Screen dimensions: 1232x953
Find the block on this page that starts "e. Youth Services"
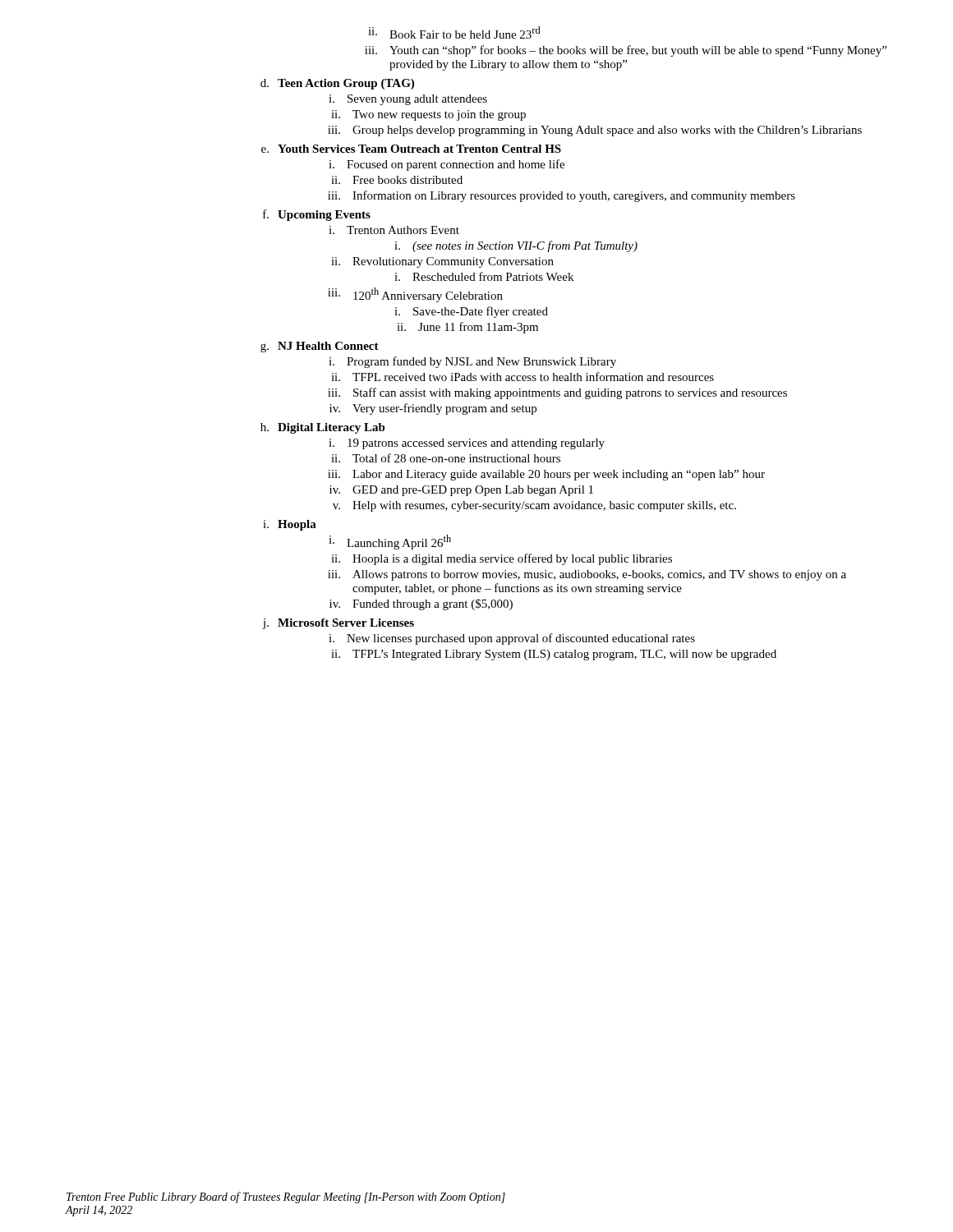coord(567,149)
